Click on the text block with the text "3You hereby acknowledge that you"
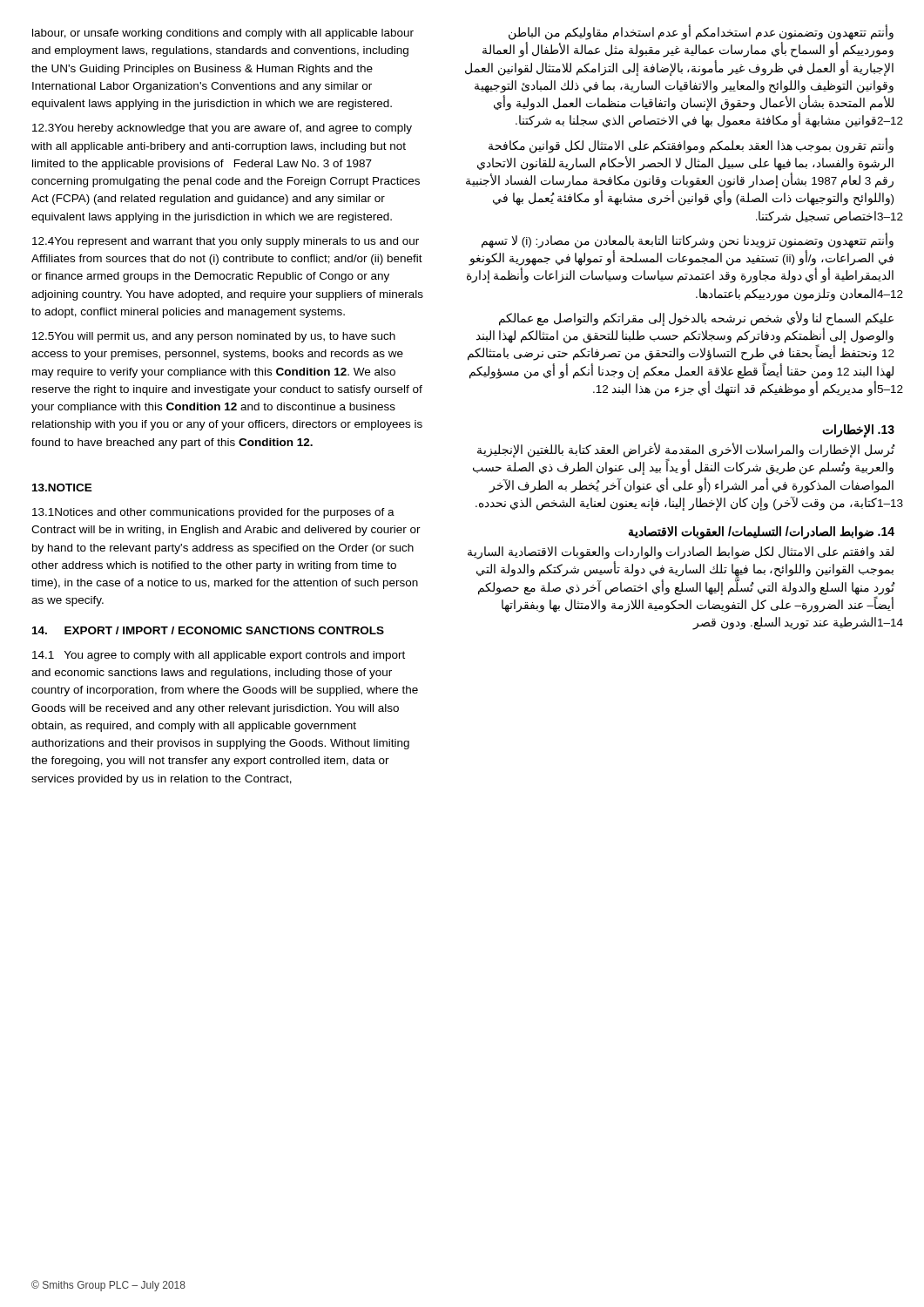The height and width of the screenshot is (1307, 924). point(229,173)
